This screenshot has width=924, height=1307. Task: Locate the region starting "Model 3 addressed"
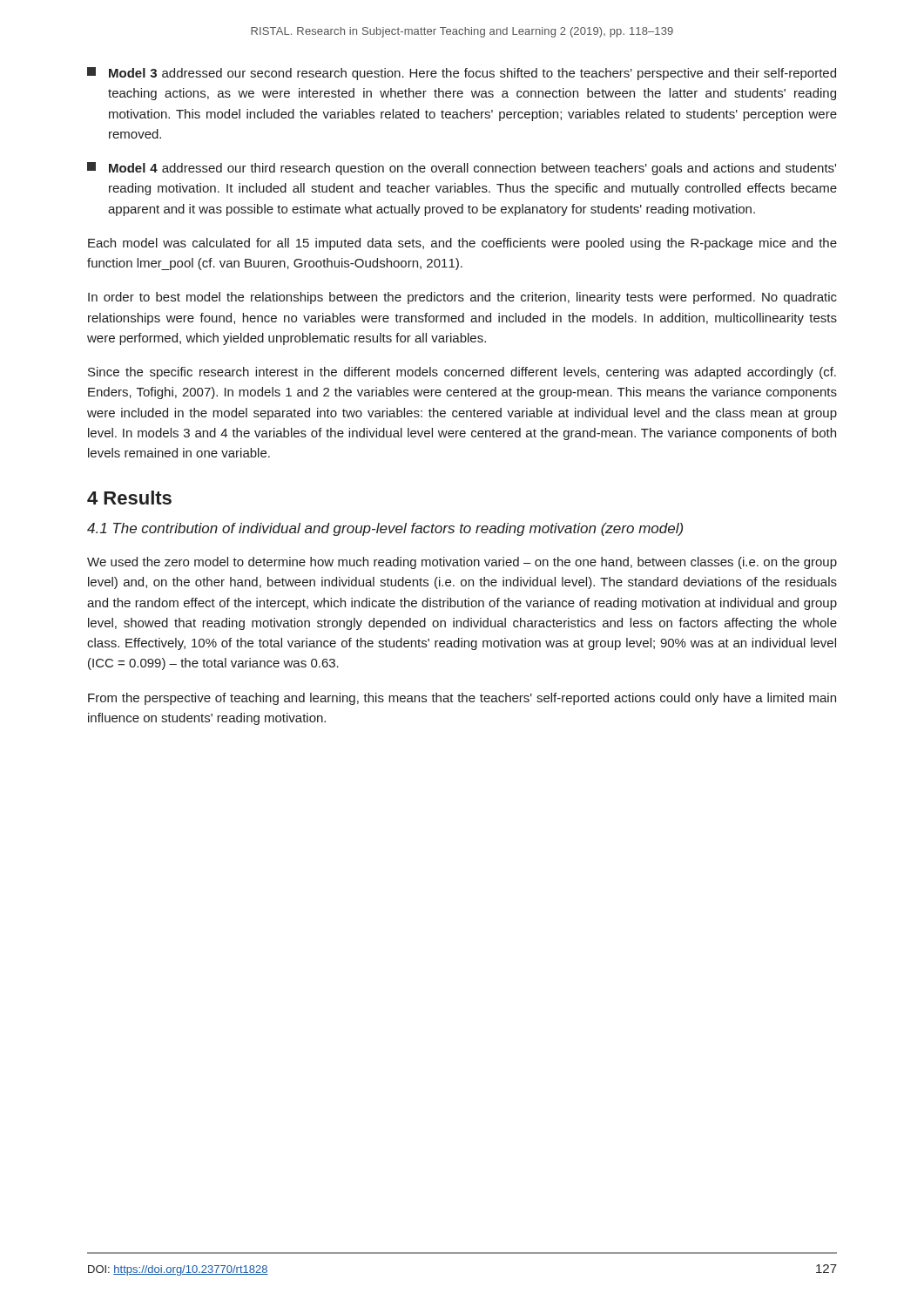click(462, 103)
